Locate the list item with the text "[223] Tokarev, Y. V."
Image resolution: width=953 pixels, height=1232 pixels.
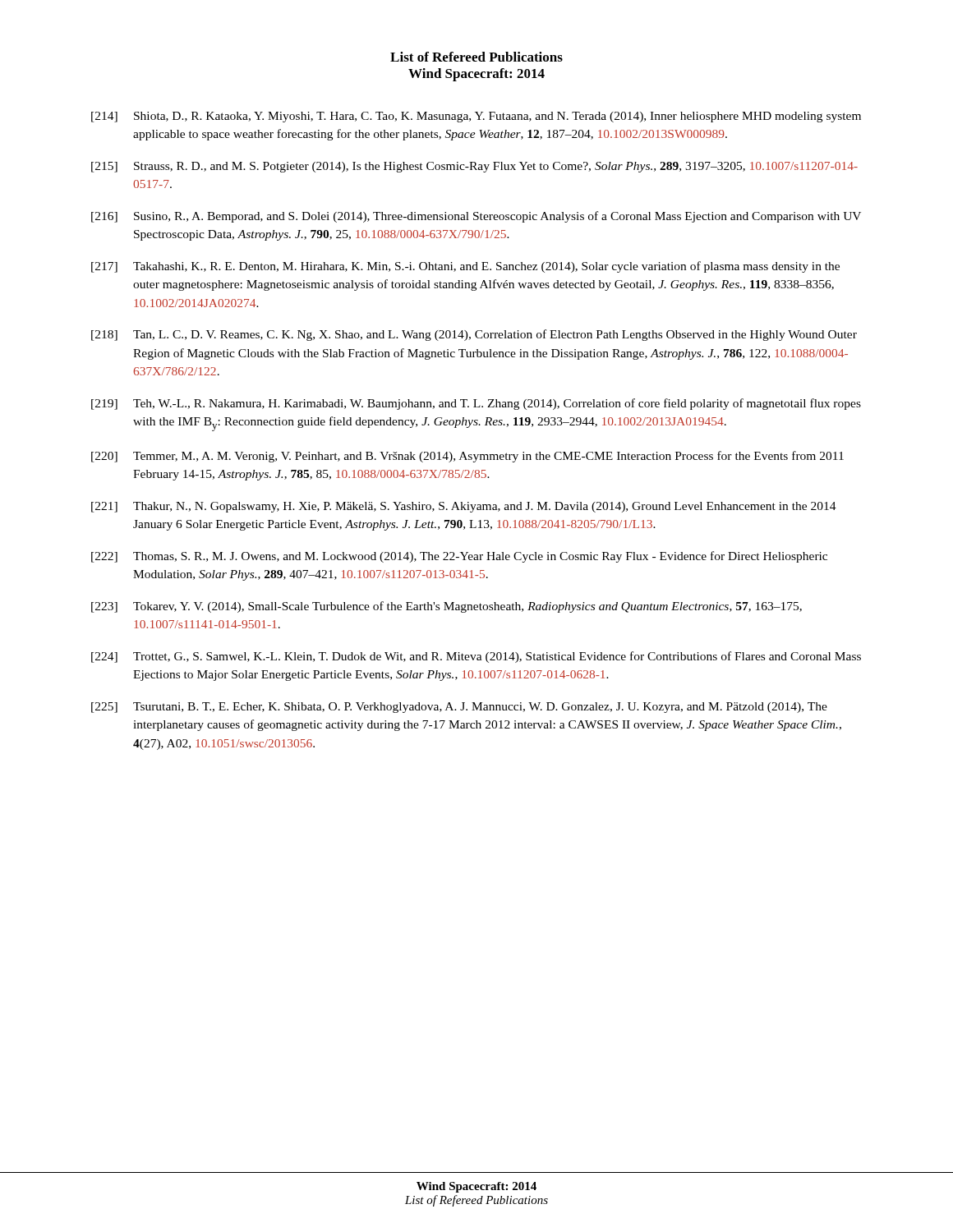coord(476,615)
